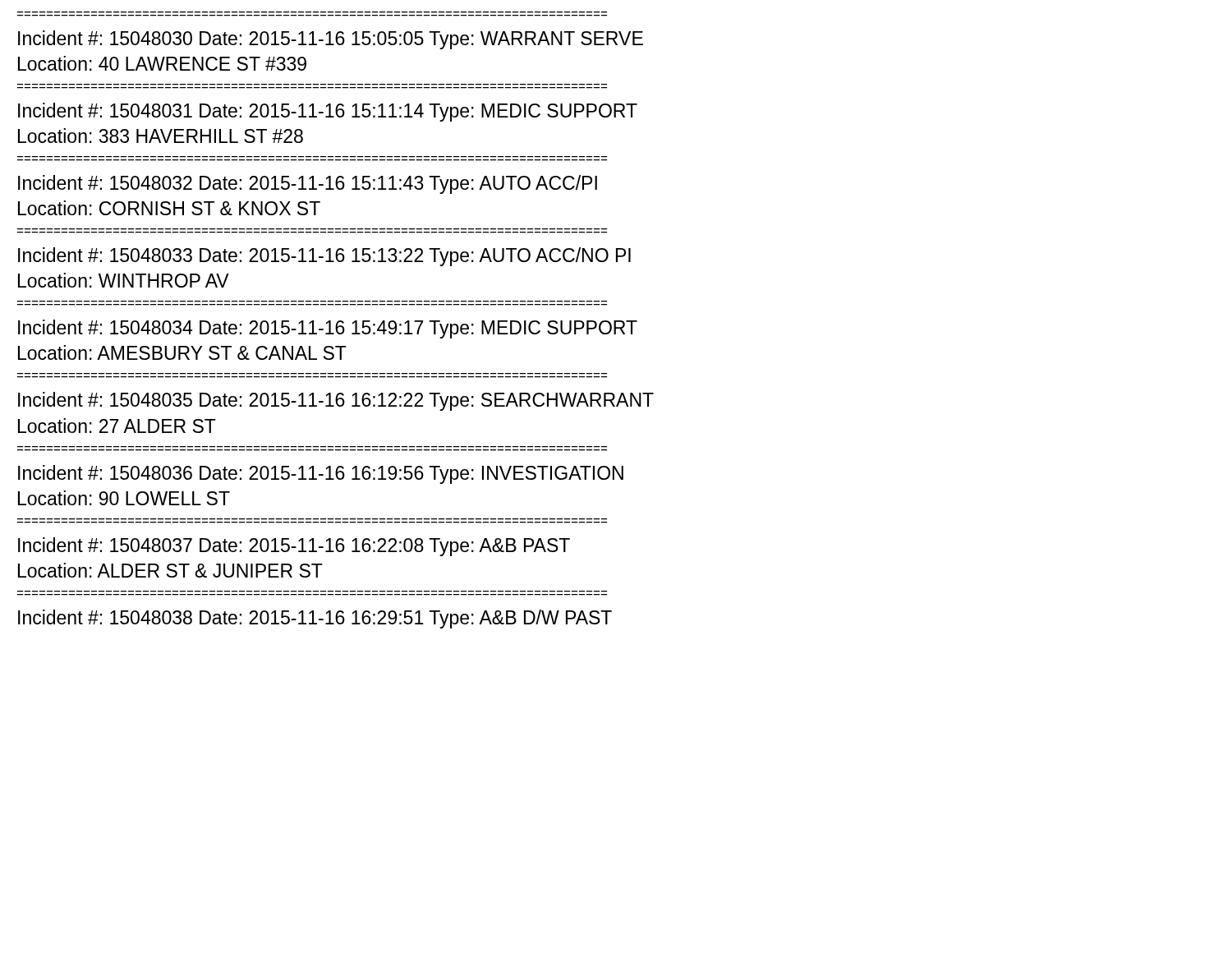Locate the block of text that opens with "Incident #: 15048033 Date: 2015-11-16 15:13:22 Type: AUTO"
Image resolution: width=1232 pixels, height=953 pixels.
616,269
